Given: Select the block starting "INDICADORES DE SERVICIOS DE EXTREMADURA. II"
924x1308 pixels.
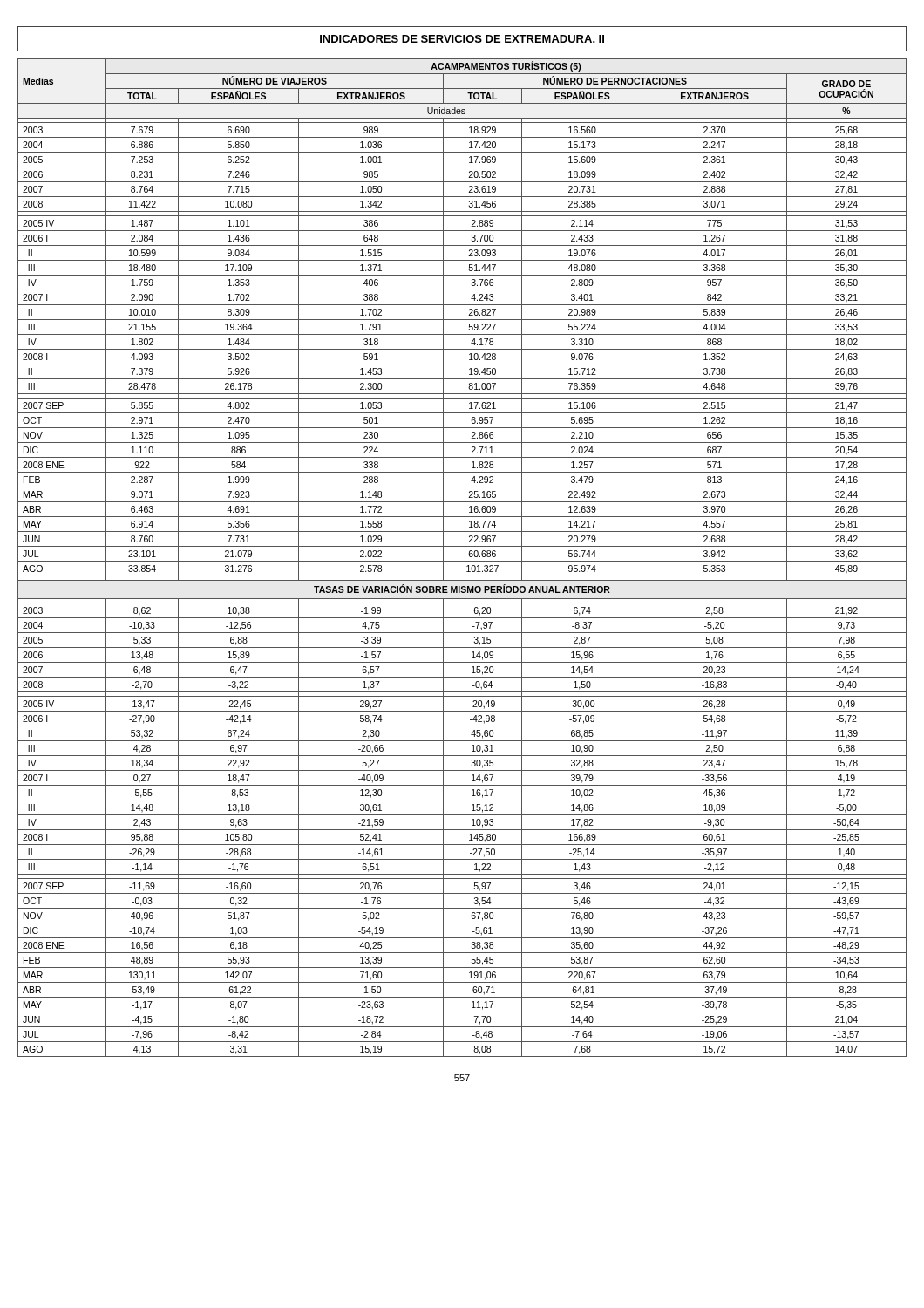Looking at the screenshot, I should [x=462, y=39].
